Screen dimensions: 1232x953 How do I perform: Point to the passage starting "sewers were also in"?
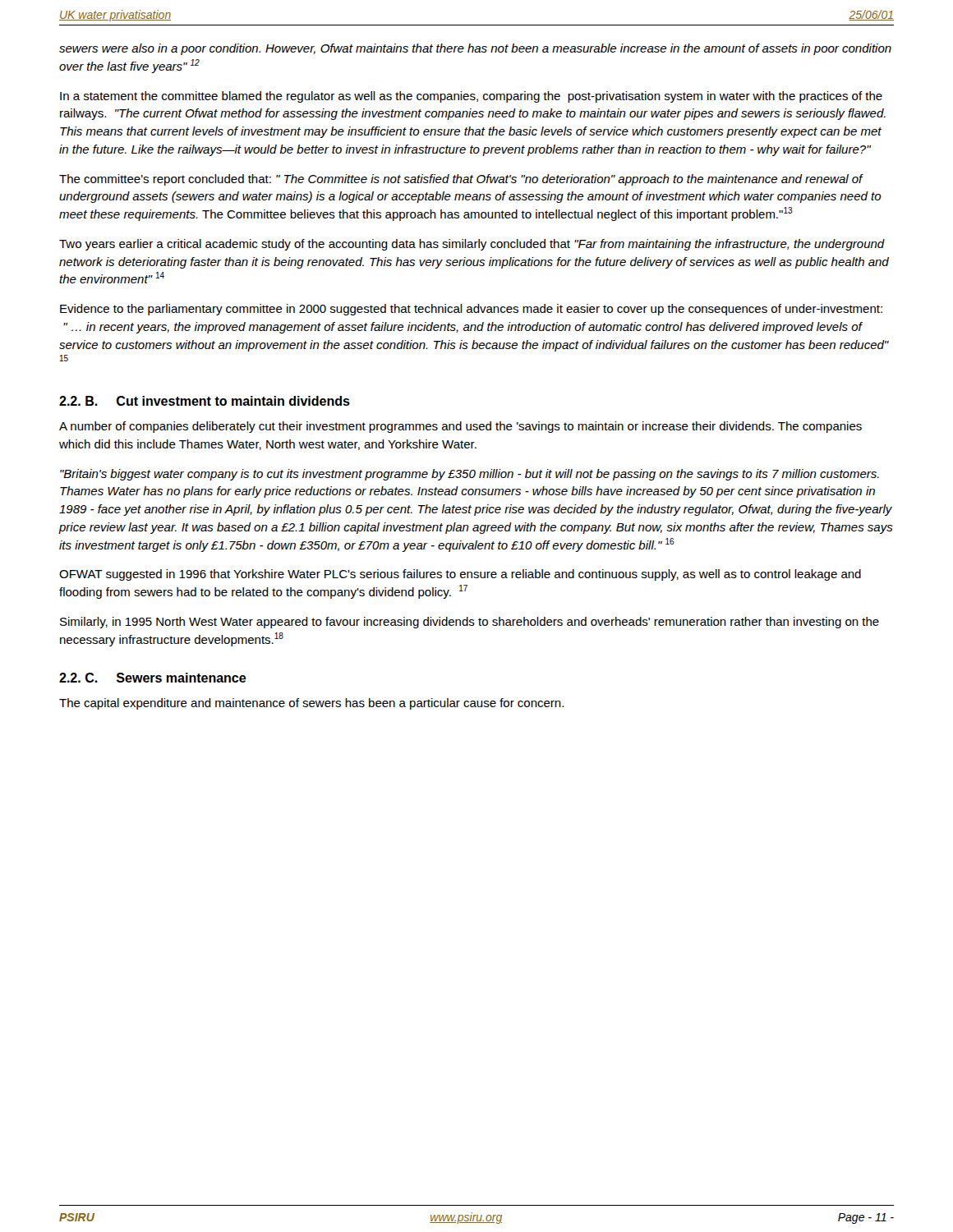[476, 57]
